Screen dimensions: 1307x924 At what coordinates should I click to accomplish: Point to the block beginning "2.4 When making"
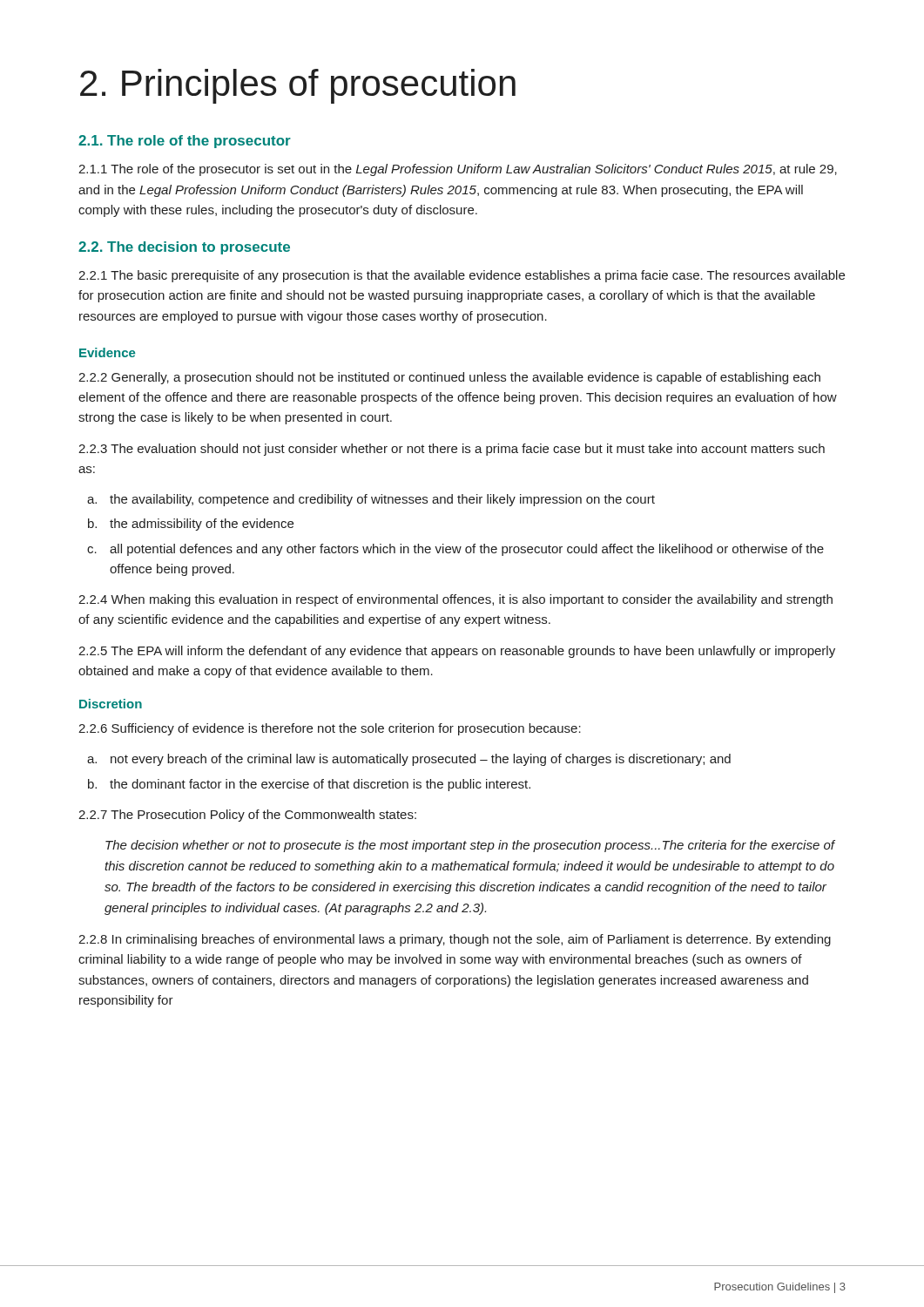pyautogui.click(x=456, y=609)
